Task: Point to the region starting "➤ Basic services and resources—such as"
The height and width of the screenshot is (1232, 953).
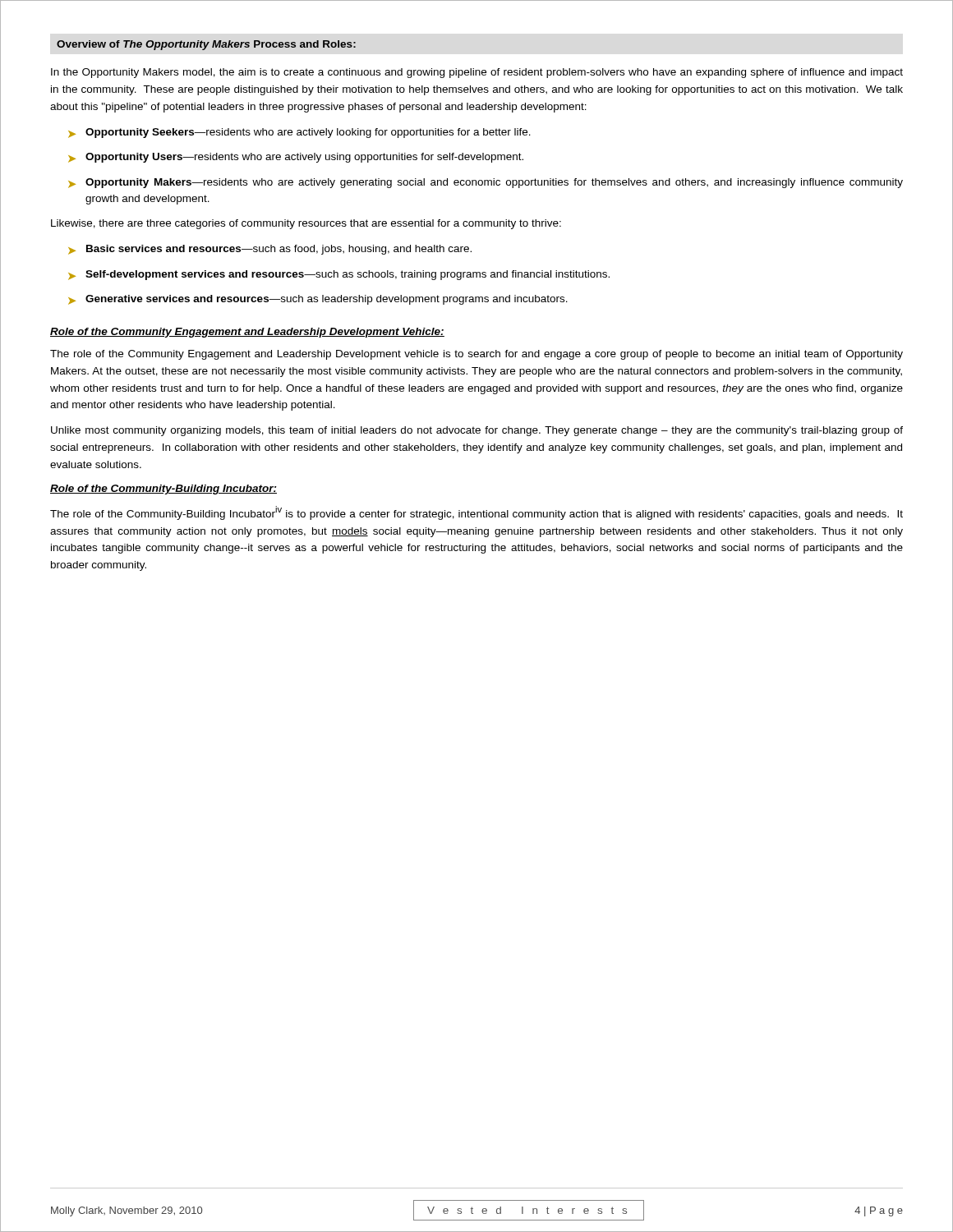Action: tap(270, 250)
